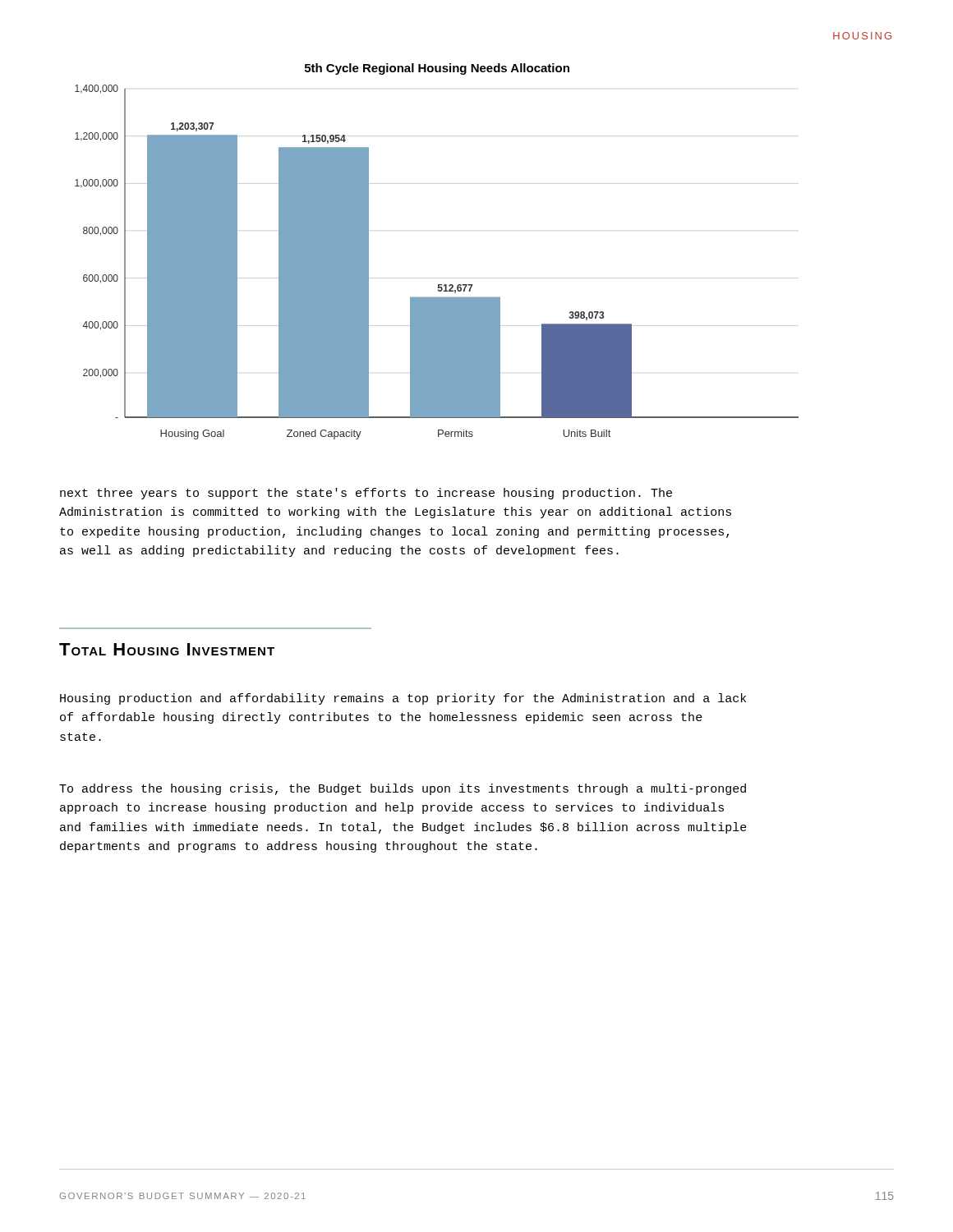The width and height of the screenshot is (953, 1232).
Task: Locate the text "Total Housing Investment"
Action: point(167,649)
